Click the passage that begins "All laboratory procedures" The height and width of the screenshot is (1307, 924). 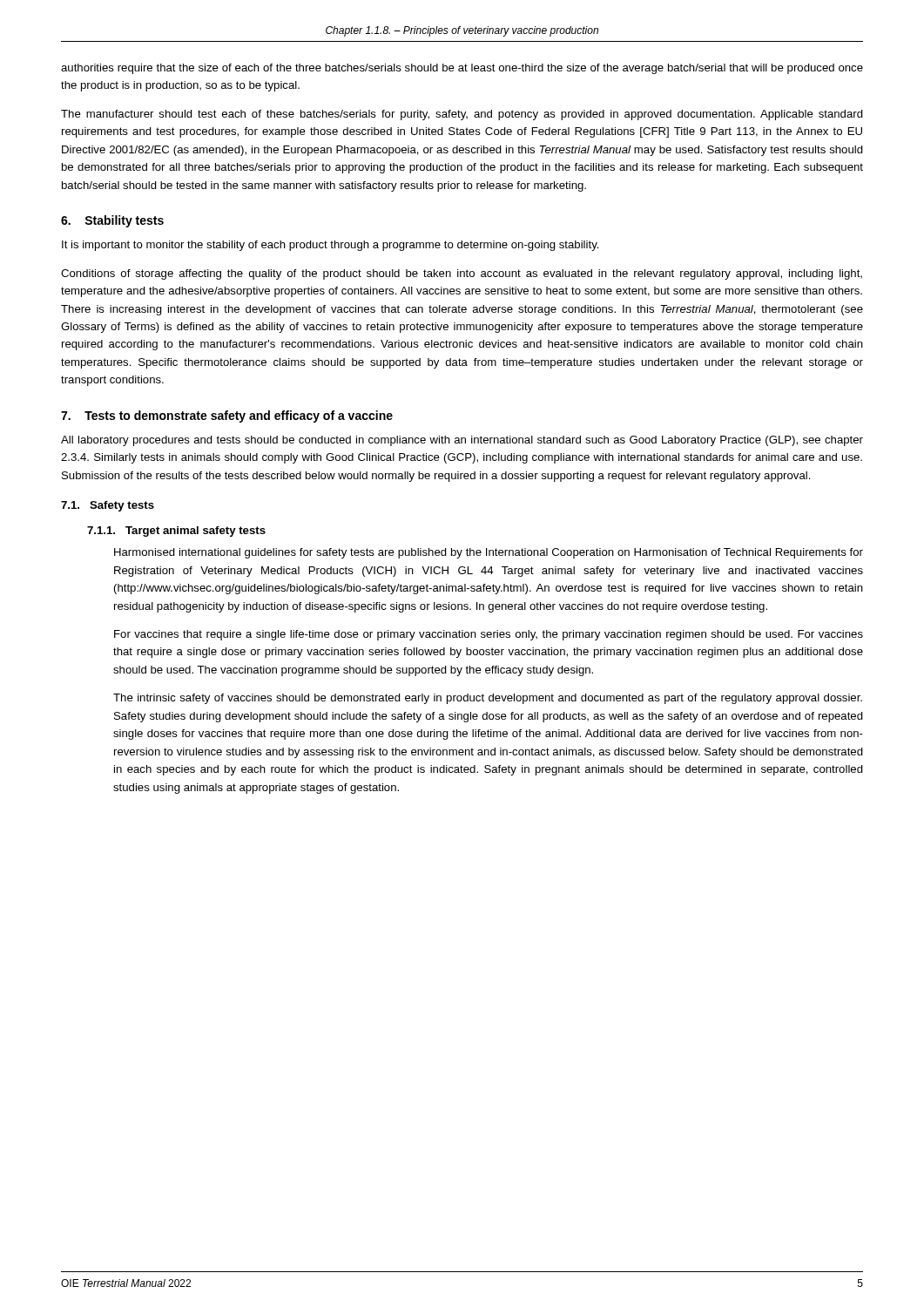pyautogui.click(x=462, y=457)
